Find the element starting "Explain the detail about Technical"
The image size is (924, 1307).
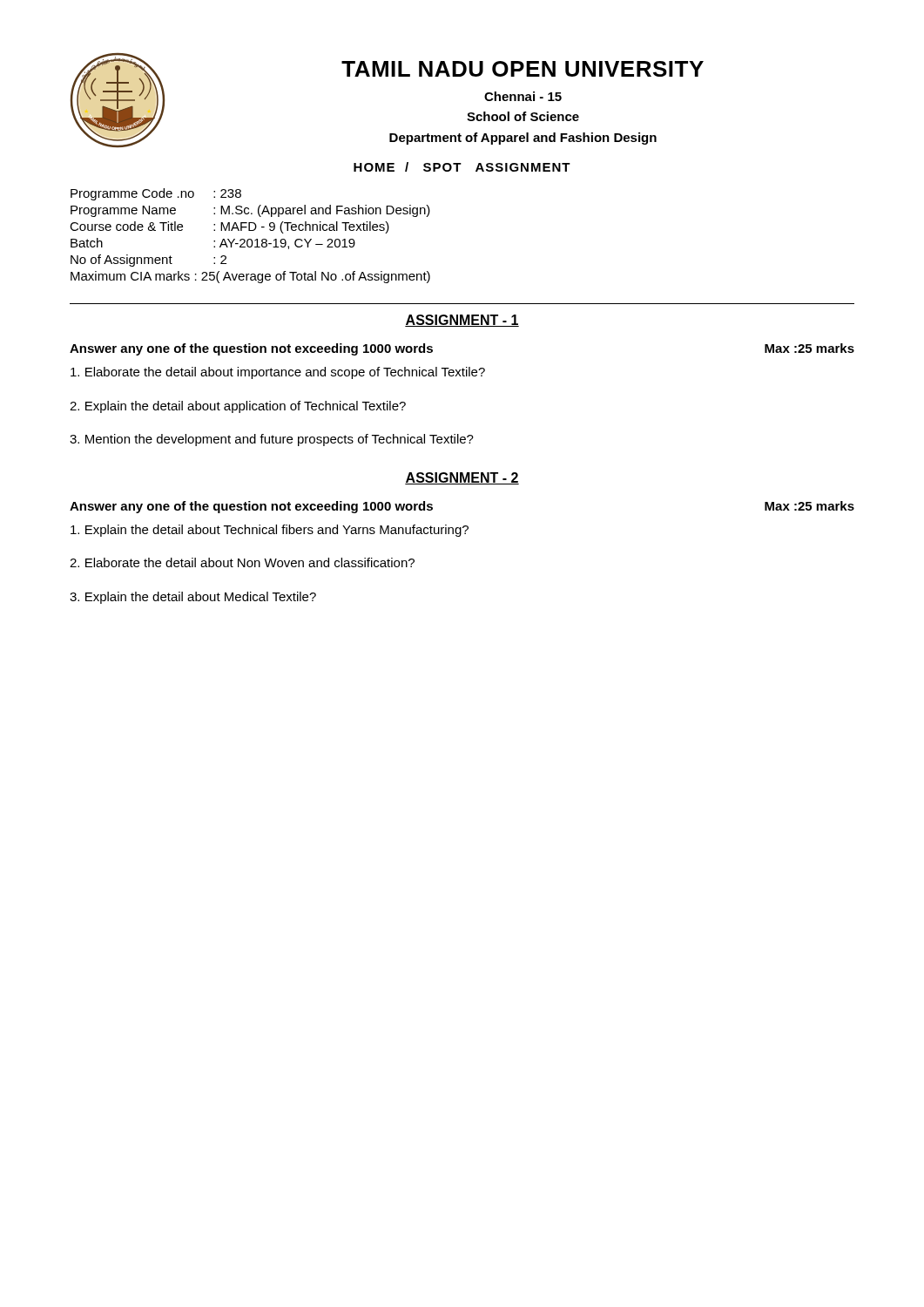coord(269,529)
